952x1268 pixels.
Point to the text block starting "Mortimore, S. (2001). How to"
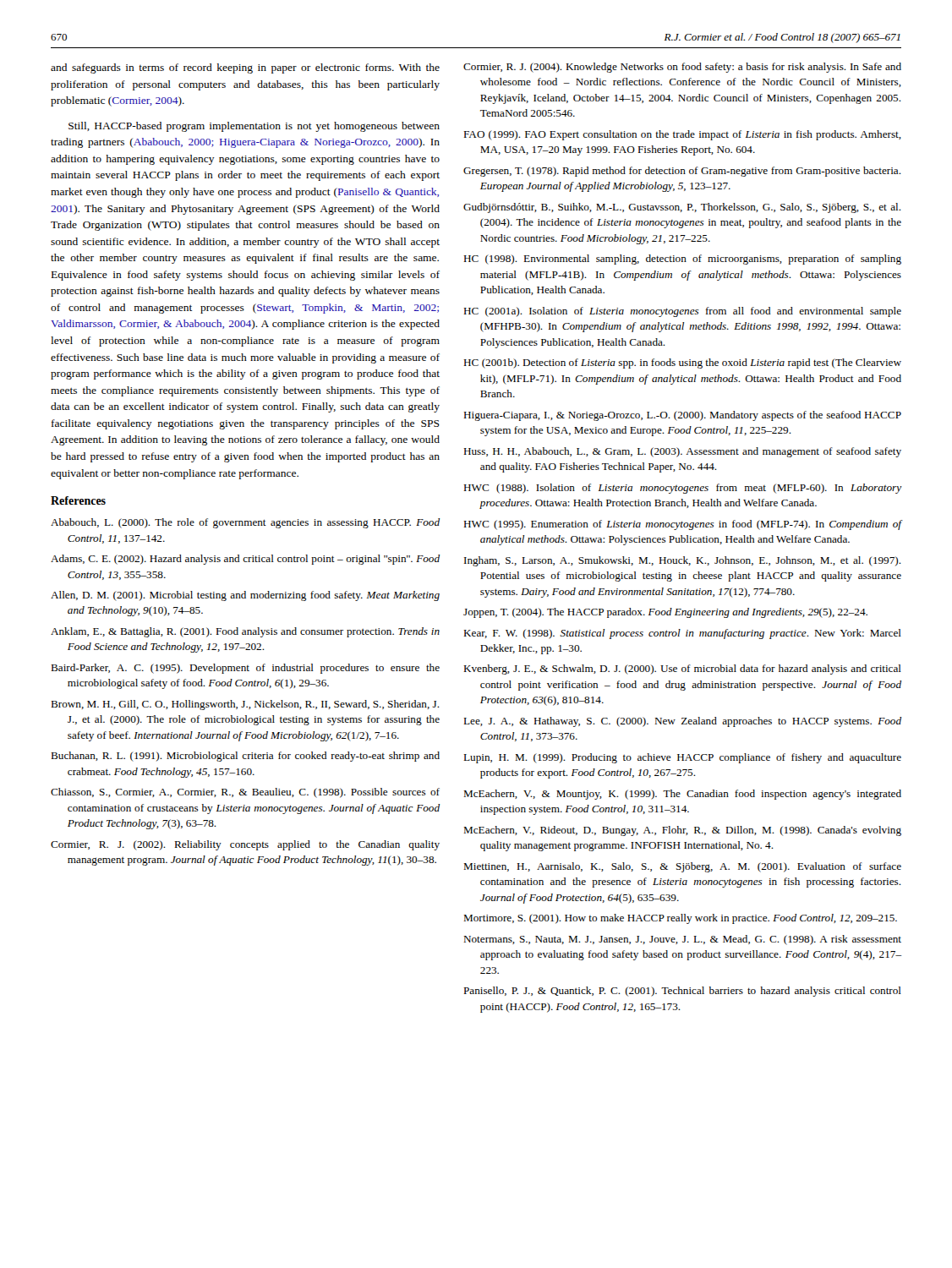click(x=682, y=918)
